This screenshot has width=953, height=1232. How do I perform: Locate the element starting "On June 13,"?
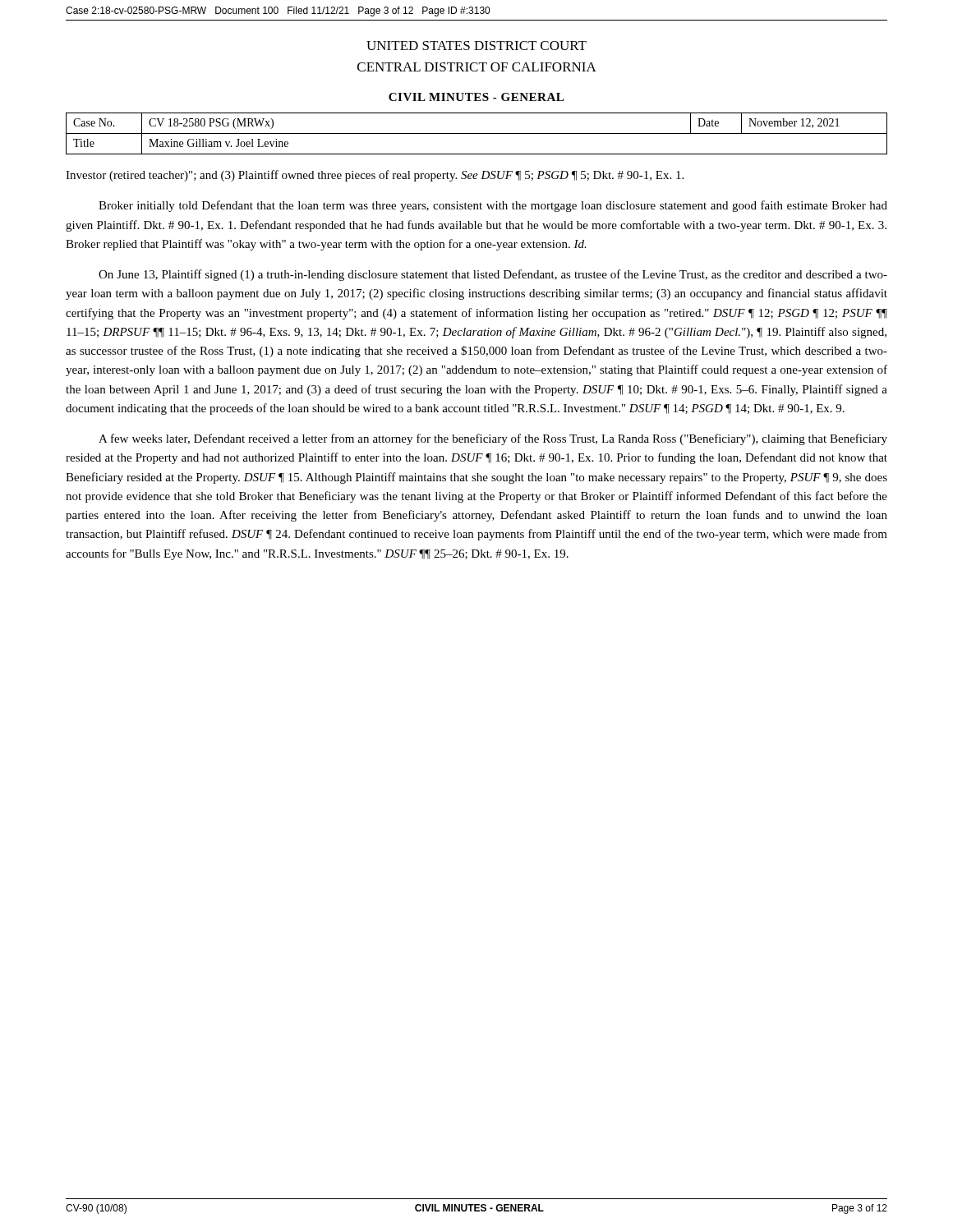point(476,341)
